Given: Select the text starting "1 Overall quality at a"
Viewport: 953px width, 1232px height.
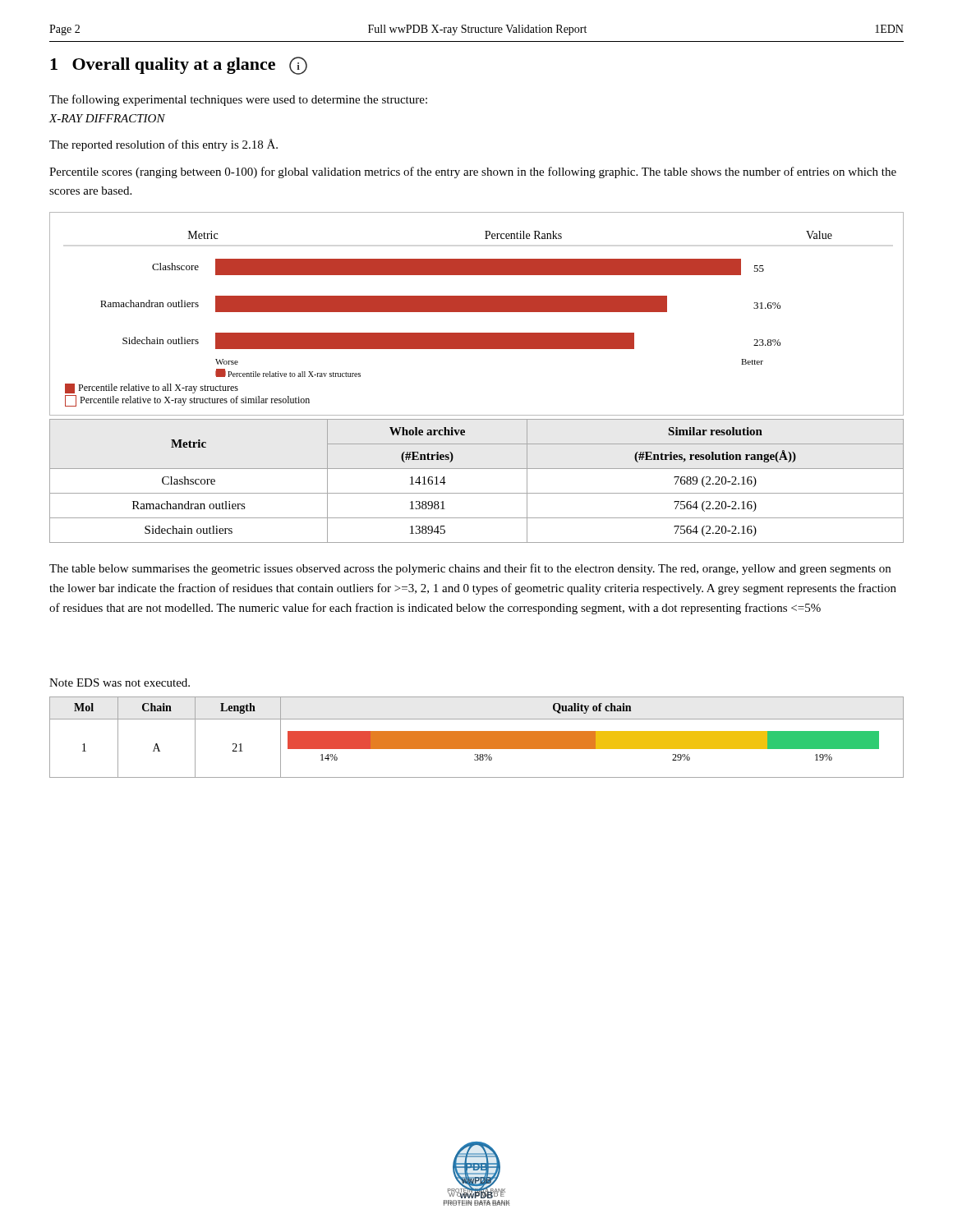Looking at the screenshot, I should [x=178, y=64].
